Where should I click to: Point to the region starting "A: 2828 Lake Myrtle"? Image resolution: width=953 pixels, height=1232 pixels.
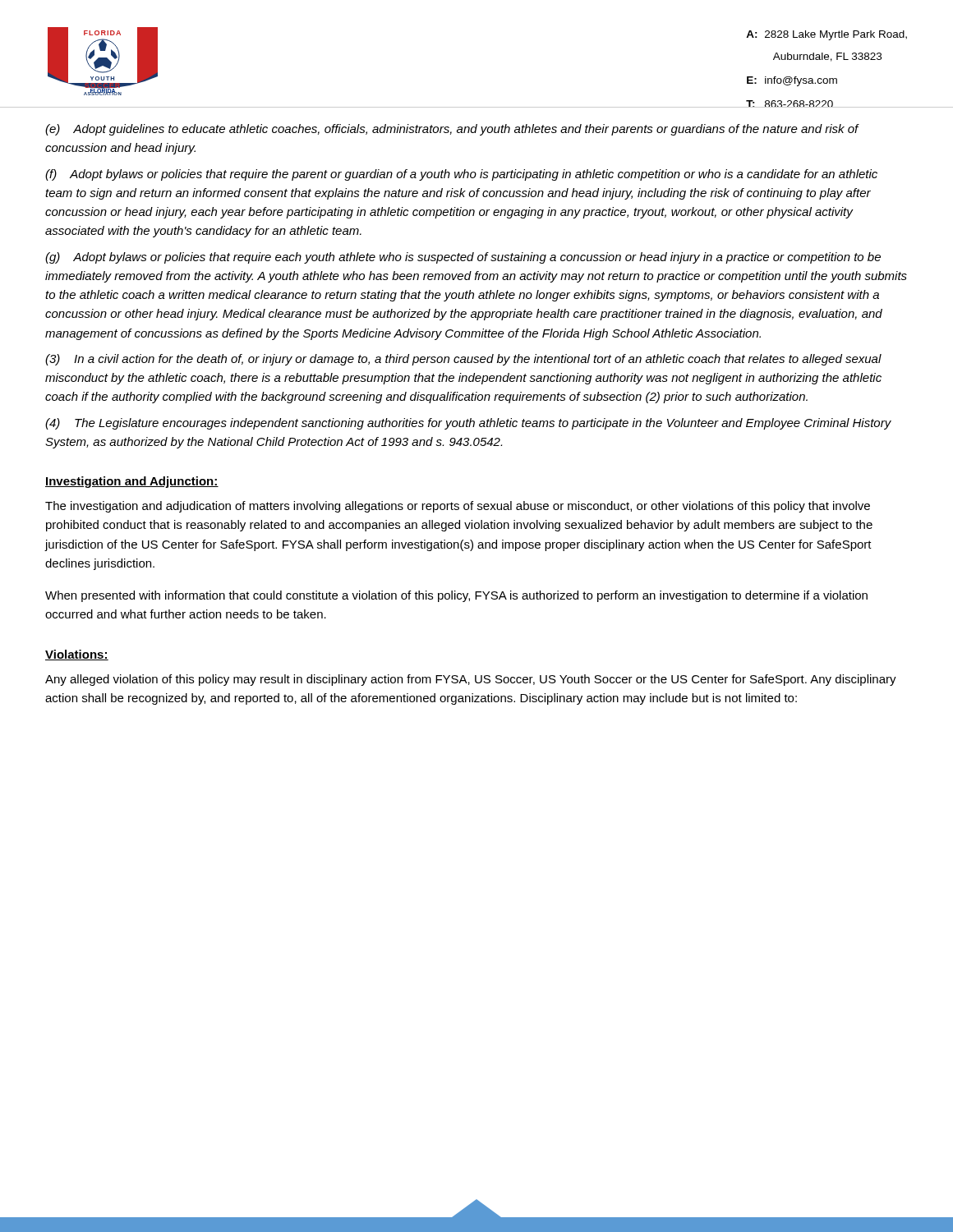(827, 69)
